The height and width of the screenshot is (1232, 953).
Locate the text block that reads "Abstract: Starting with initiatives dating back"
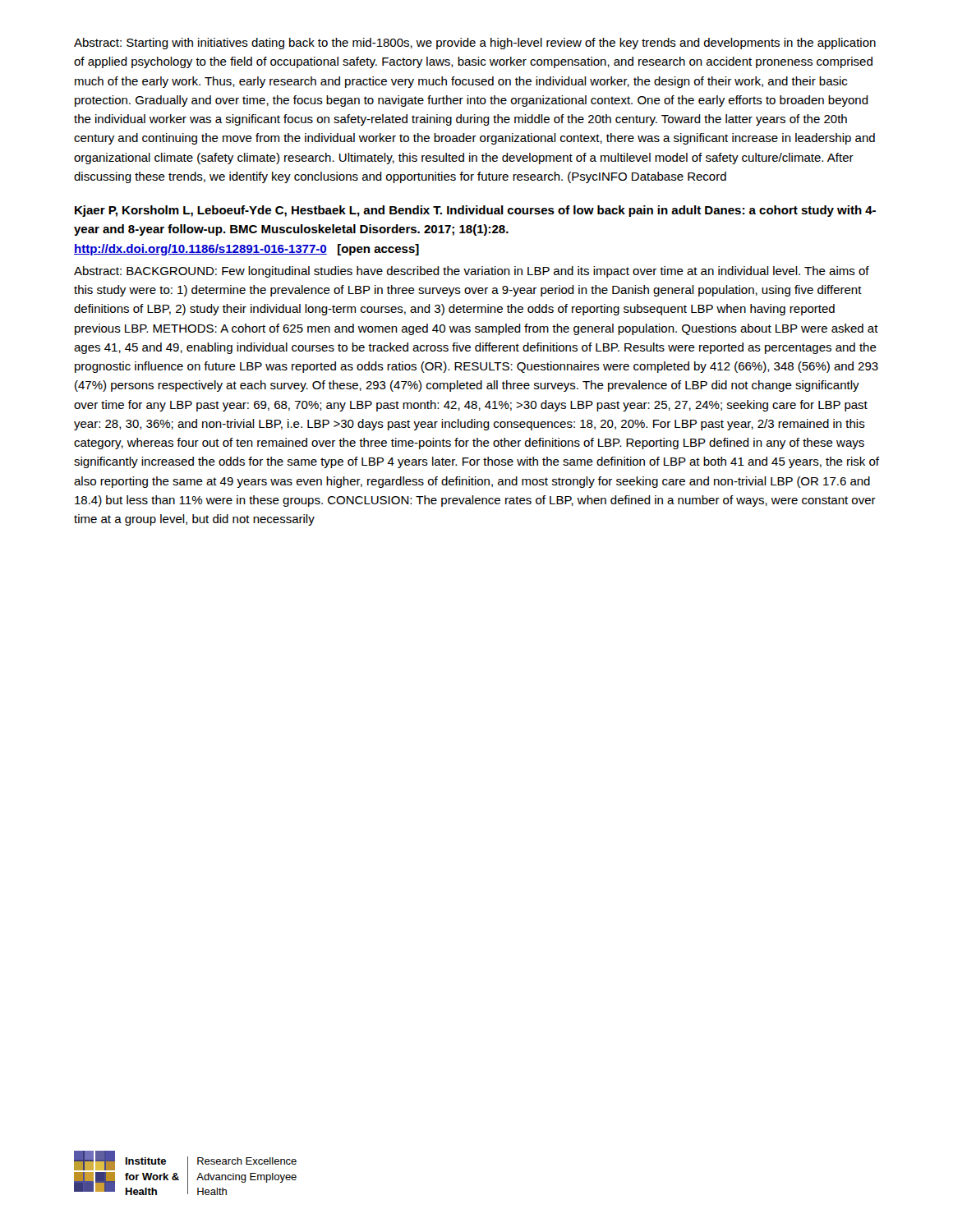(x=475, y=109)
